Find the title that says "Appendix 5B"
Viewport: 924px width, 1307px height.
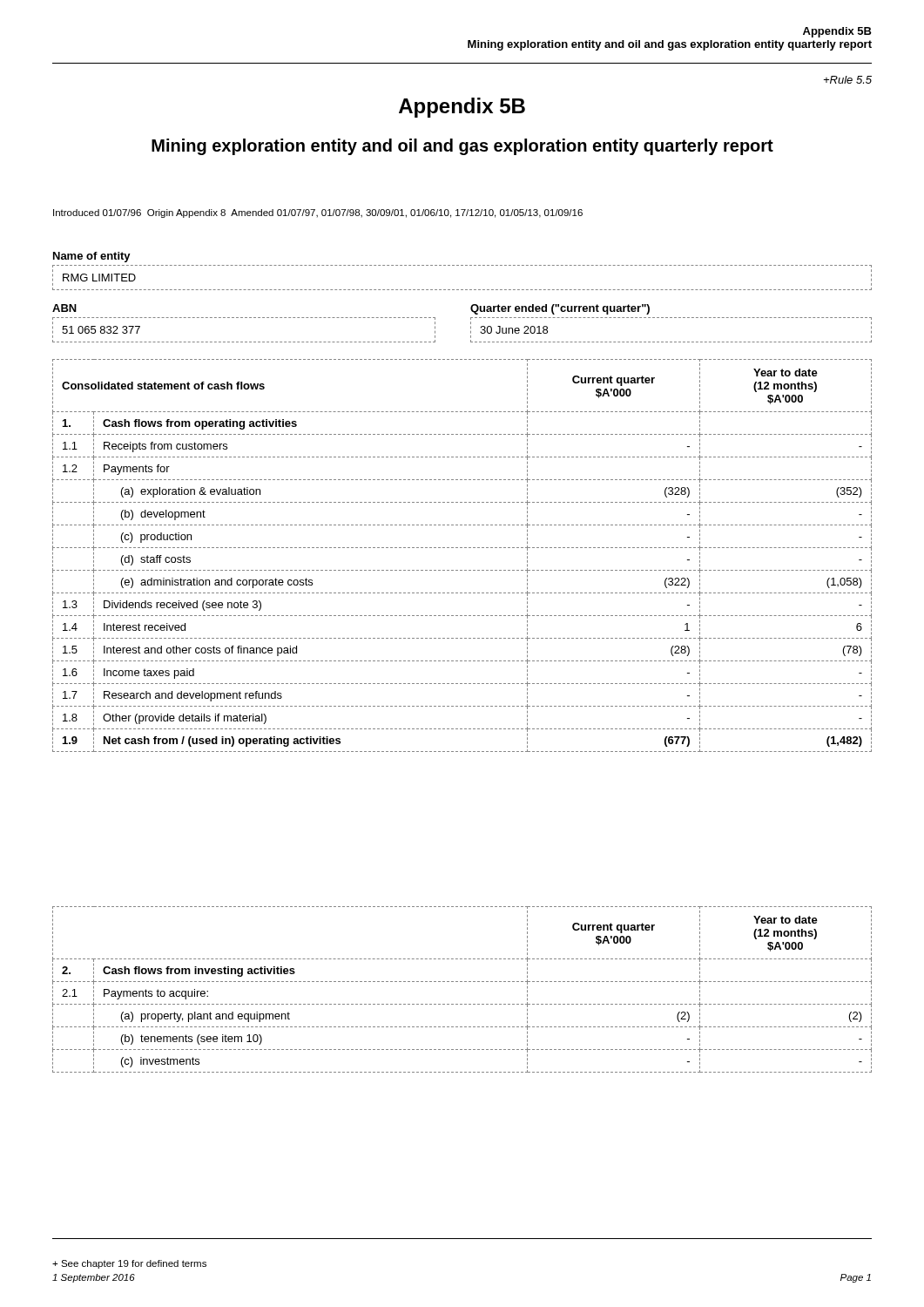tap(462, 106)
